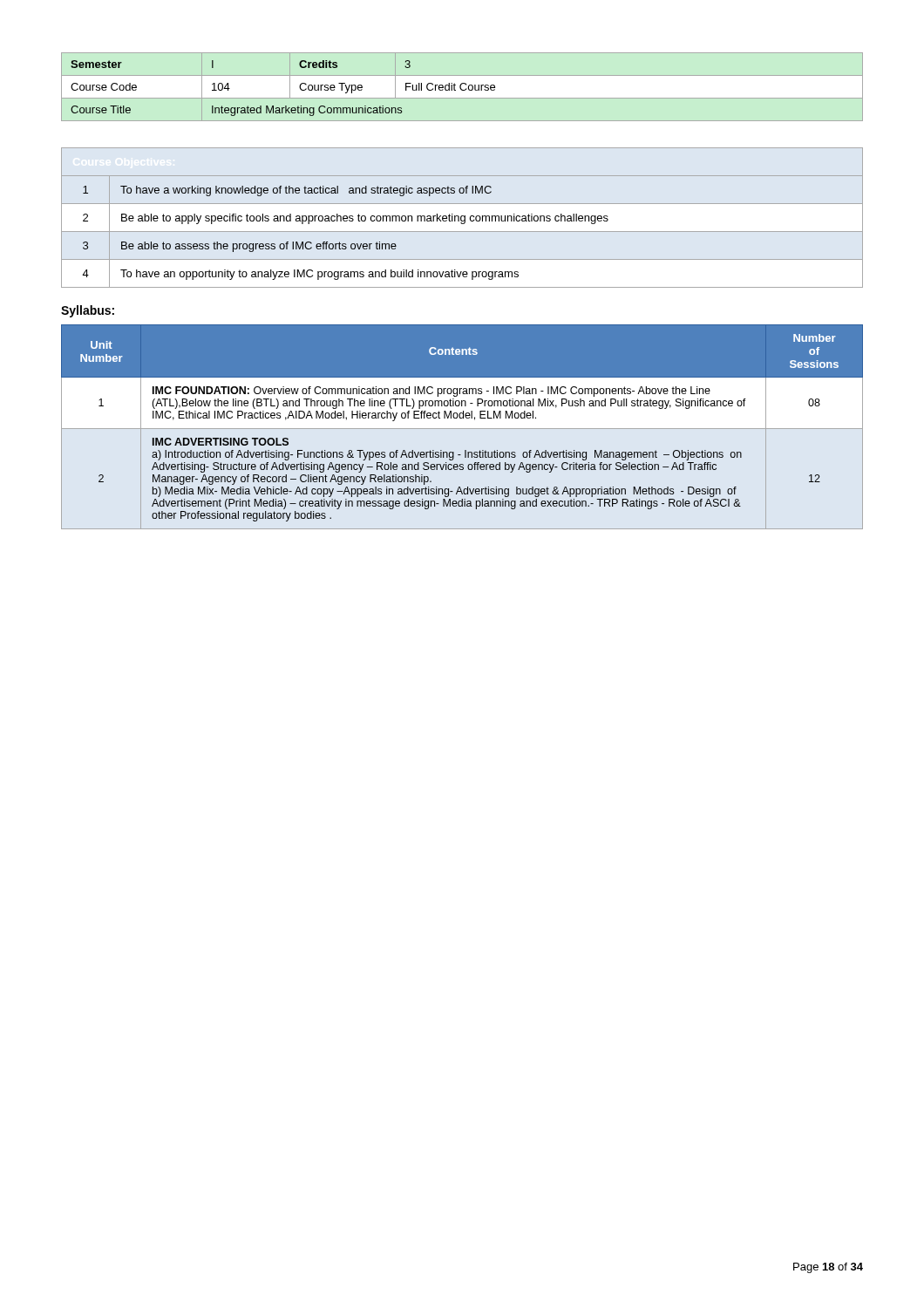Screen dimensions: 1308x924
Task: Locate the table with the text "IMC ADVERTISING TOOLS a) Introduction"
Action: 462,427
